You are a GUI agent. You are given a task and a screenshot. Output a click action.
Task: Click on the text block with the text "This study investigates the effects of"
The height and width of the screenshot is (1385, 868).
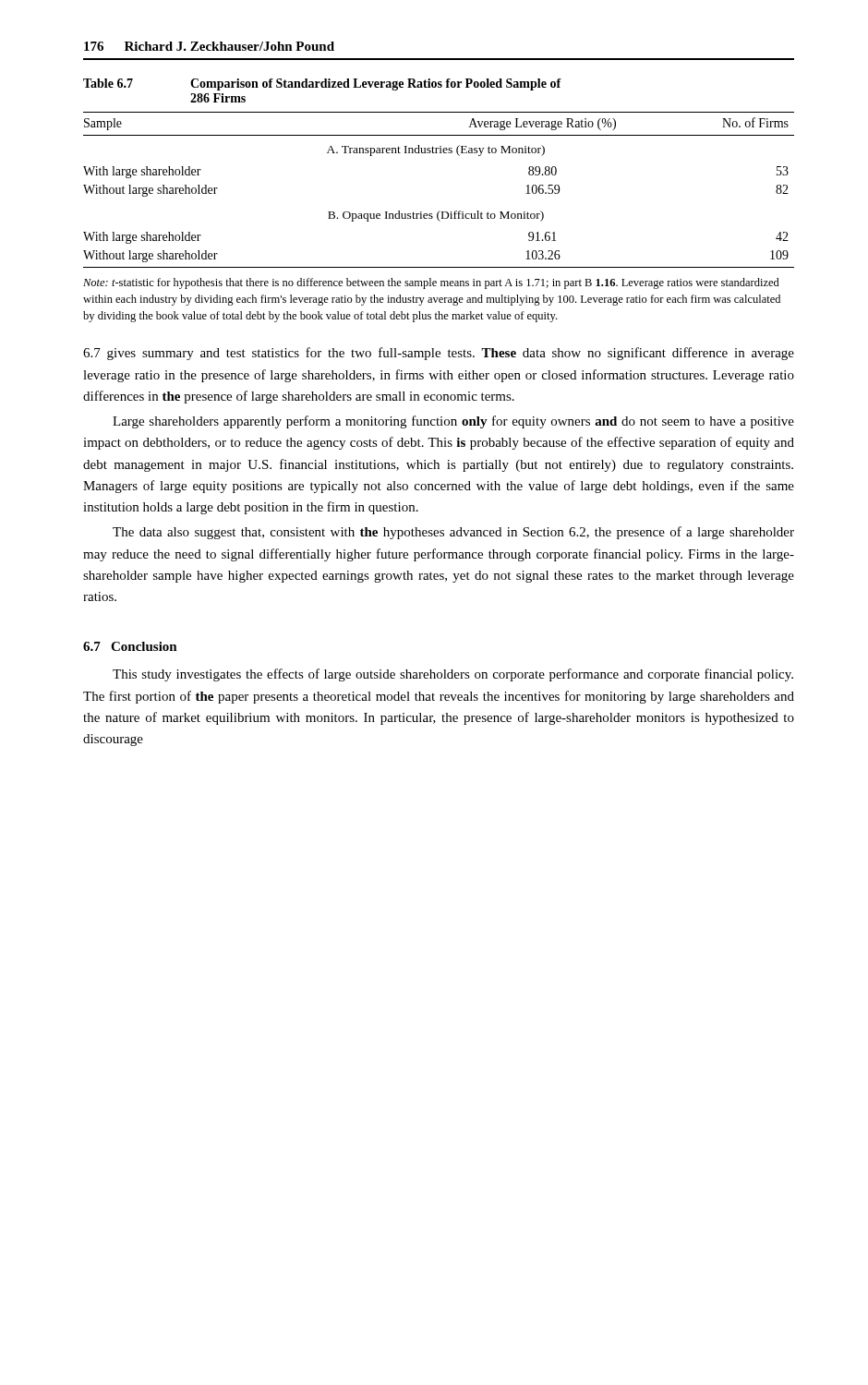coord(439,707)
